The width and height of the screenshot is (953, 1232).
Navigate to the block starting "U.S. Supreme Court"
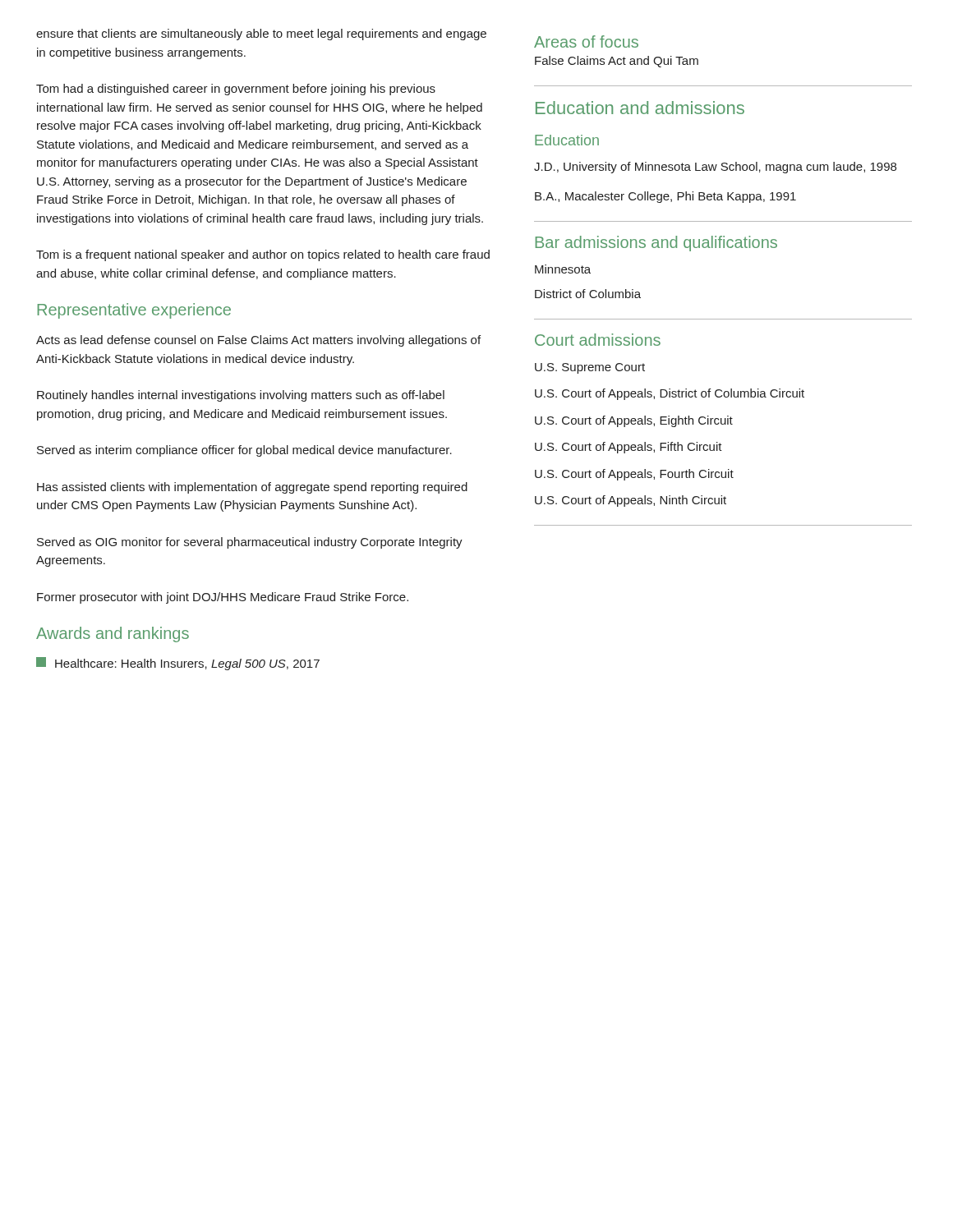(589, 366)
